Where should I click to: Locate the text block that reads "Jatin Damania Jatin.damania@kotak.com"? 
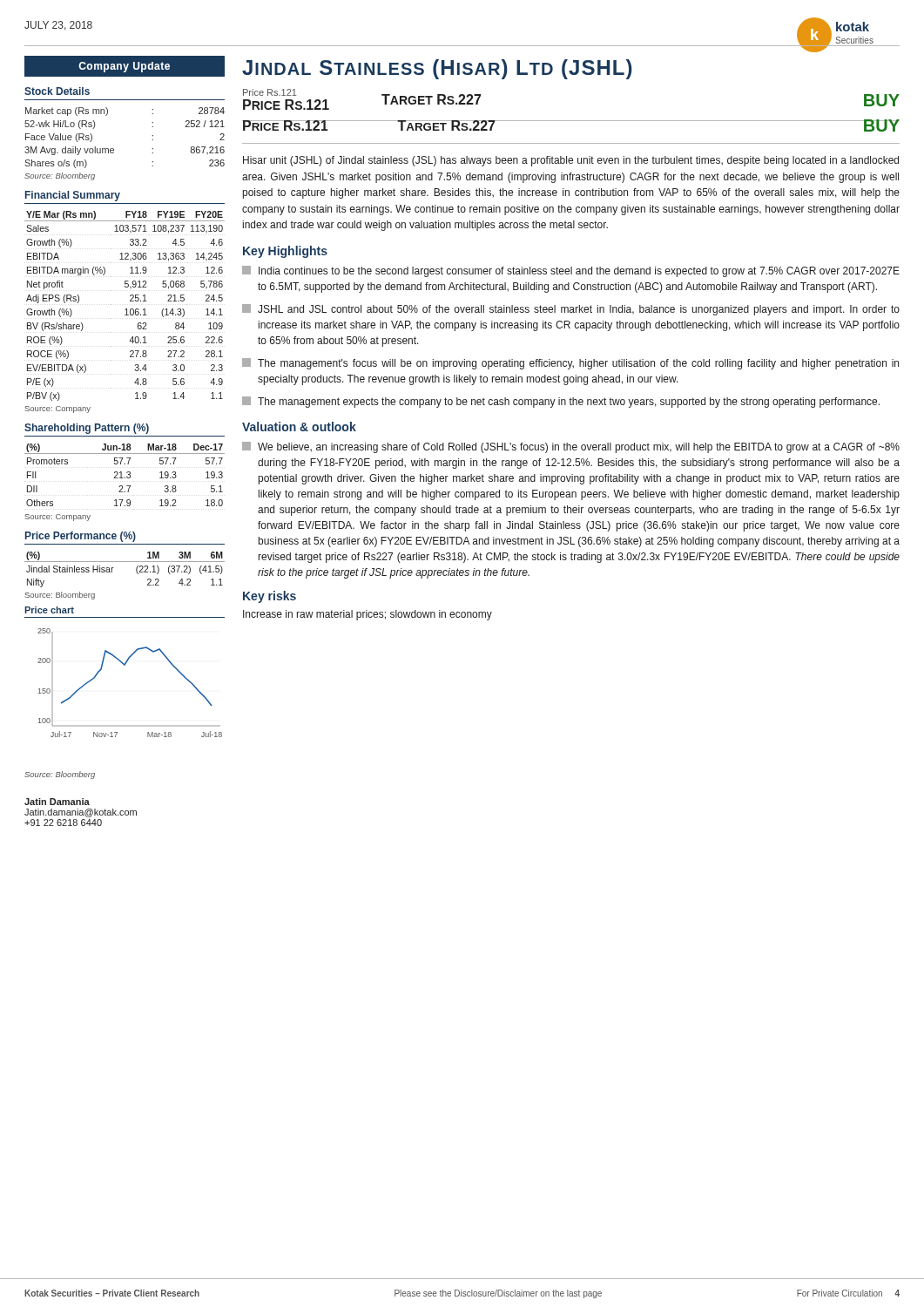click(x=125, y=812)
